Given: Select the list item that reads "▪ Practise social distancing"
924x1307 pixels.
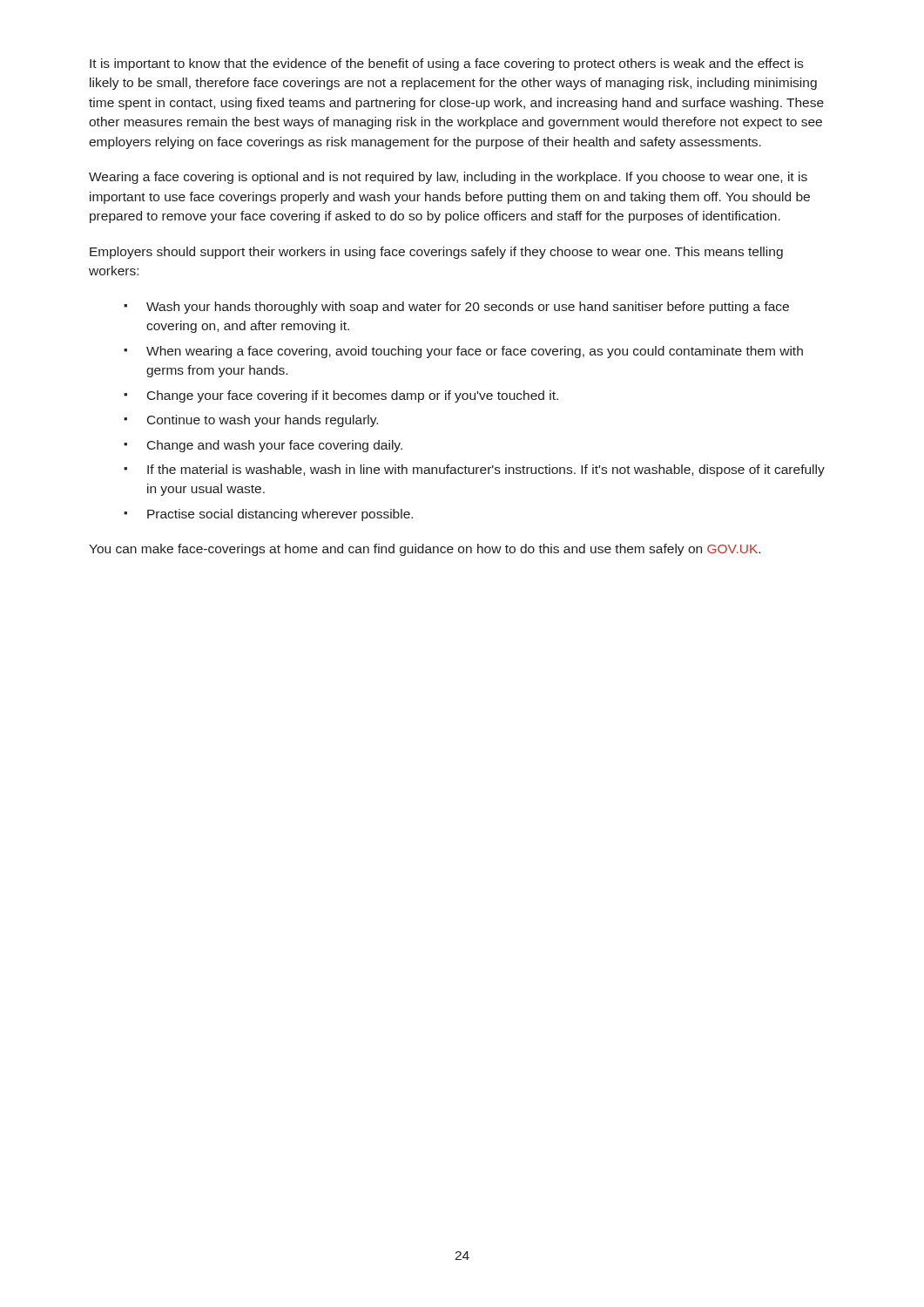Looking at the screenshot, I should click(268, 515).
